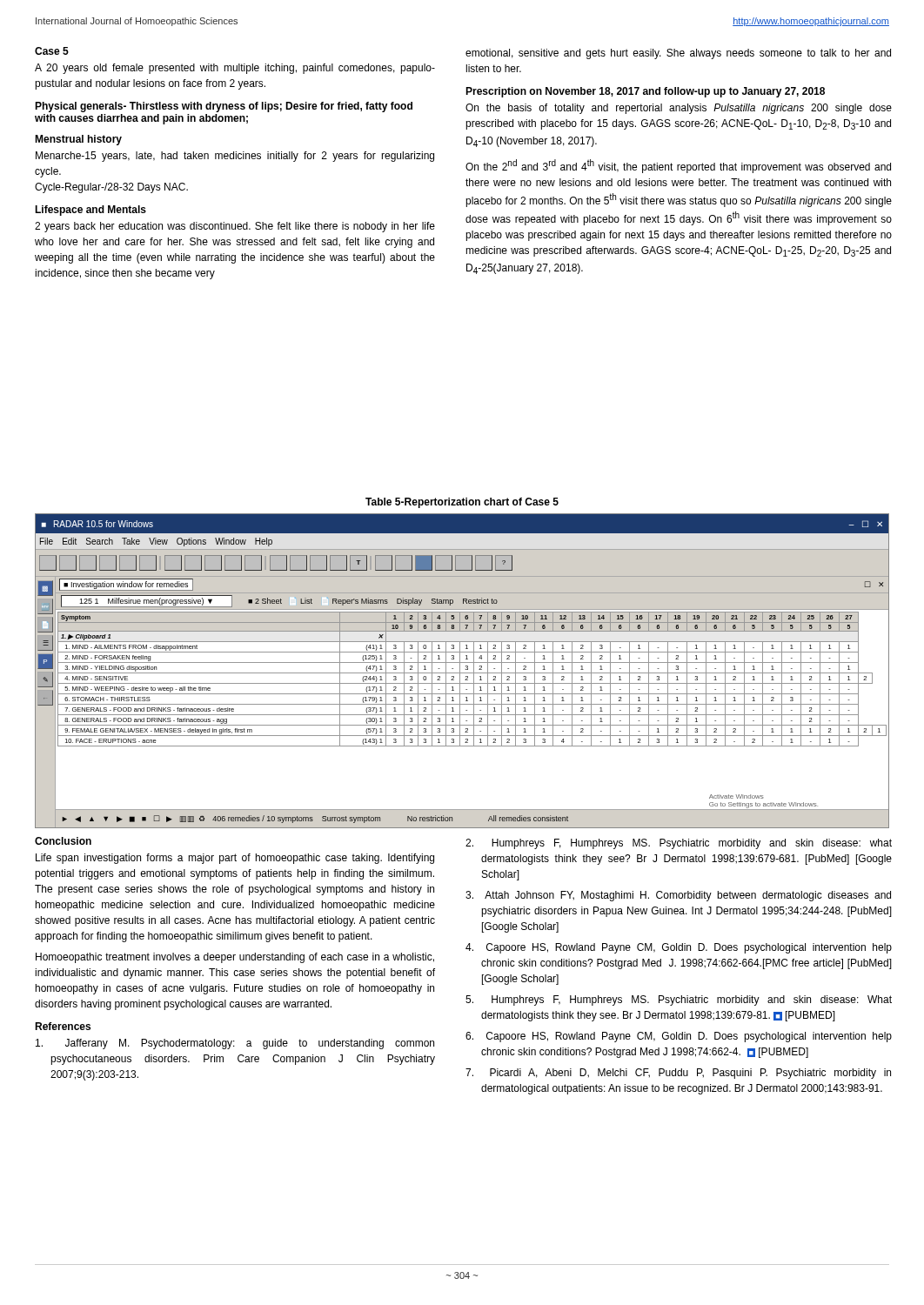Screen dimensions: 1305x924
Task: Where is the section header that starts "Physical generals- Thirstless with"?
Action: click(x=224, y=112)
